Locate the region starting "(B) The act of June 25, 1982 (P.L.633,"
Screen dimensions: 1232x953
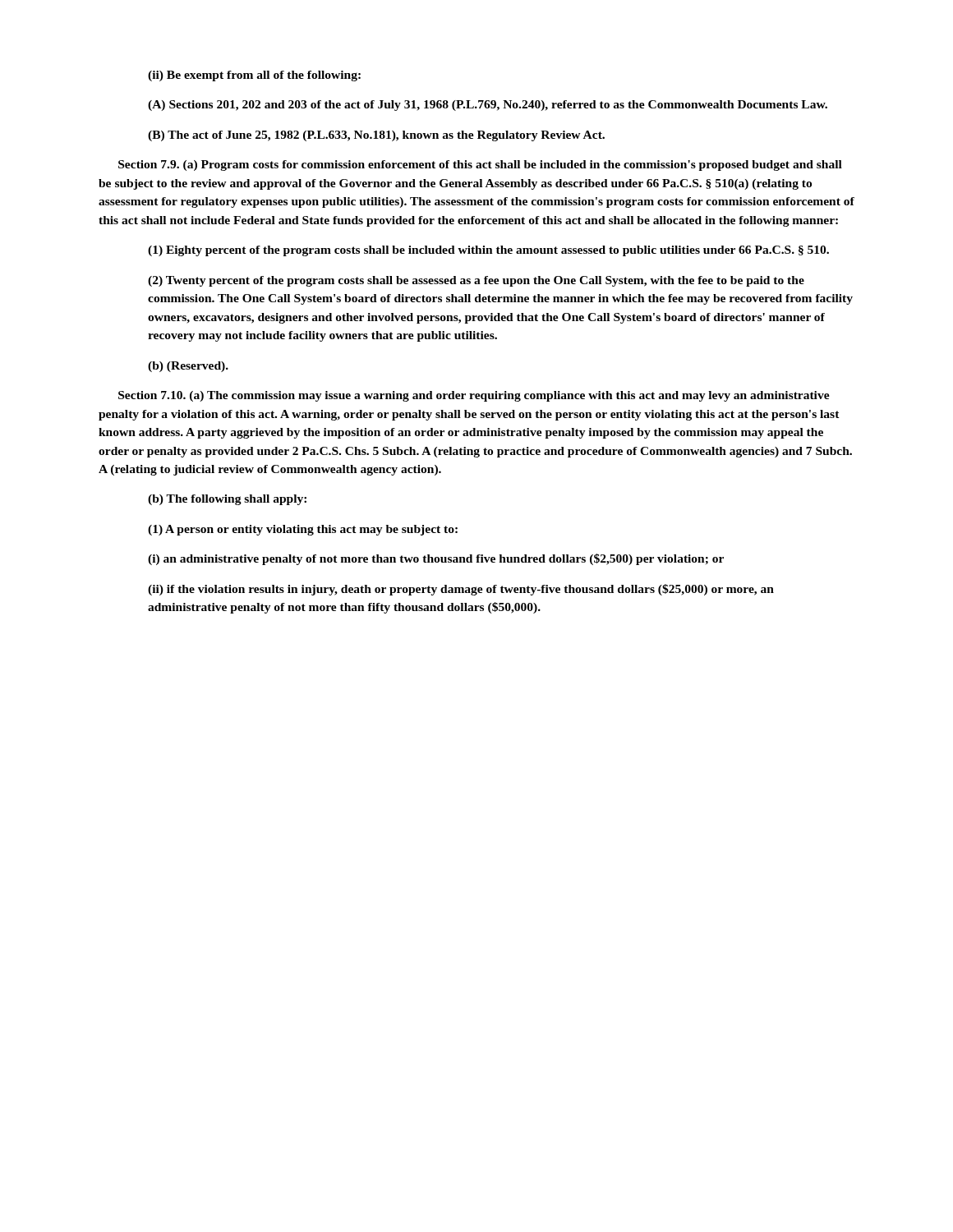point(501,135)
